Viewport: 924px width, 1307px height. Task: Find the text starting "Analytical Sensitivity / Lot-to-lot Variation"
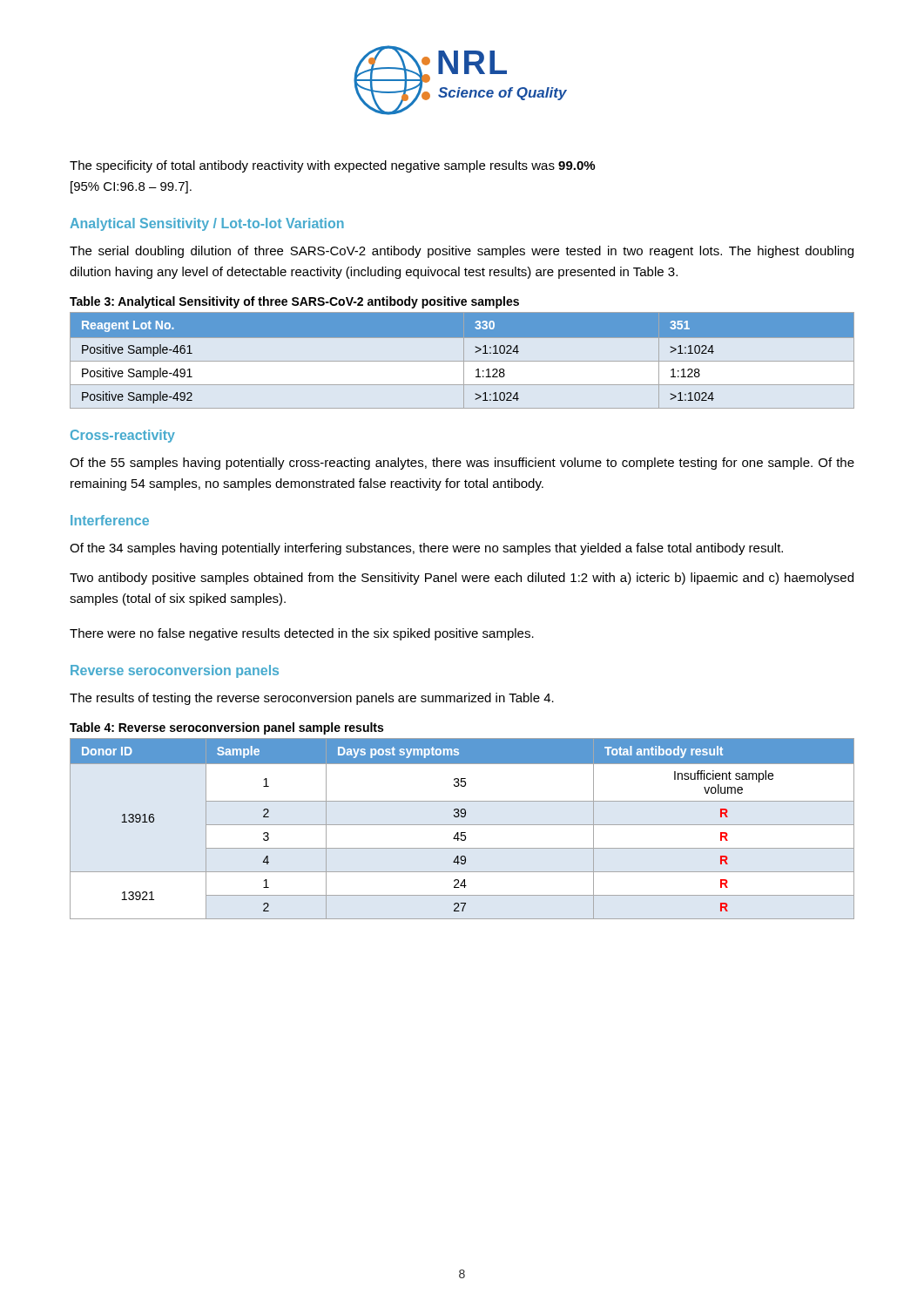coord(207,223)
